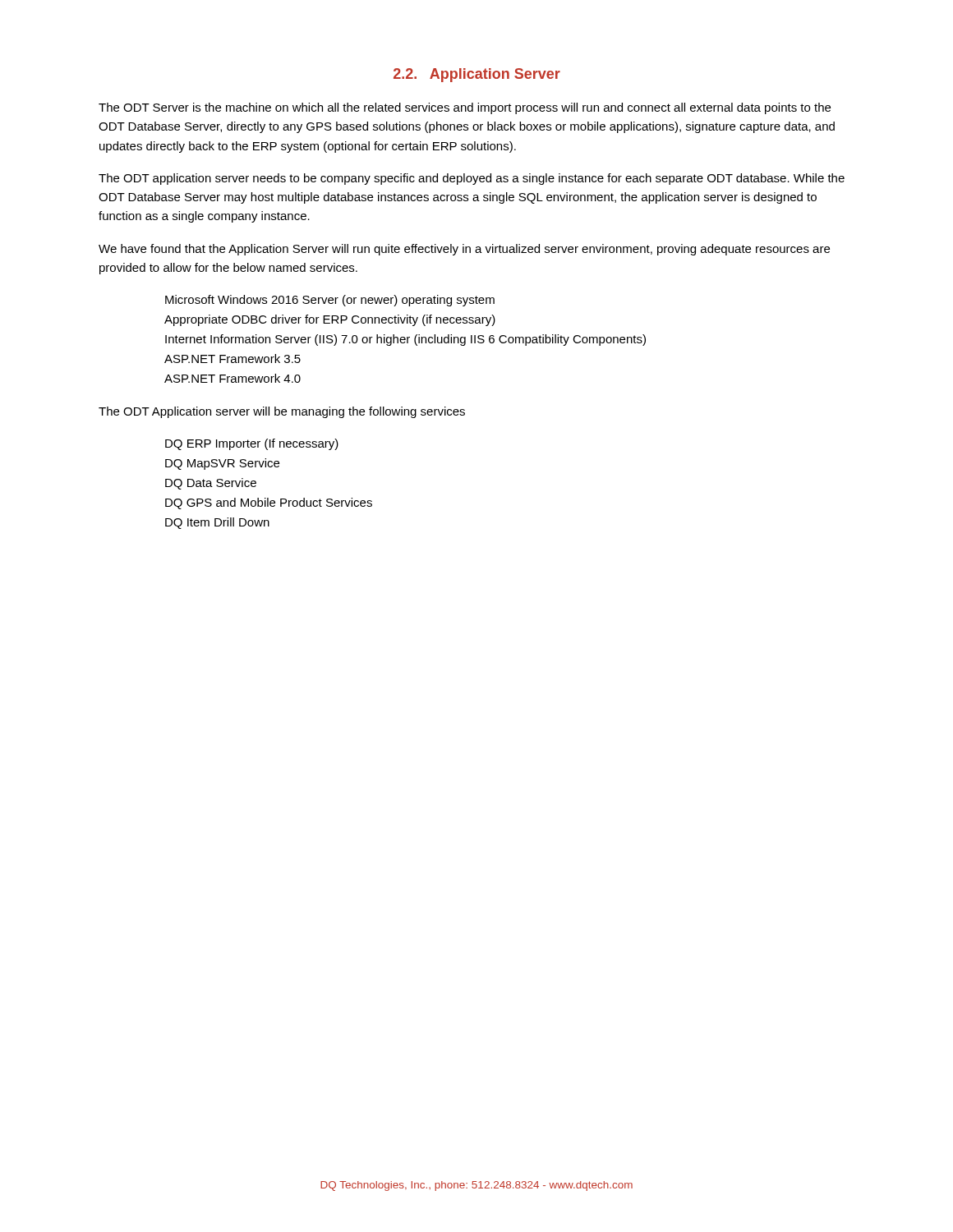Find the text block that says "The ODT Server is the machine on which"
953x1232 pixels.
(x=467, y=126)
